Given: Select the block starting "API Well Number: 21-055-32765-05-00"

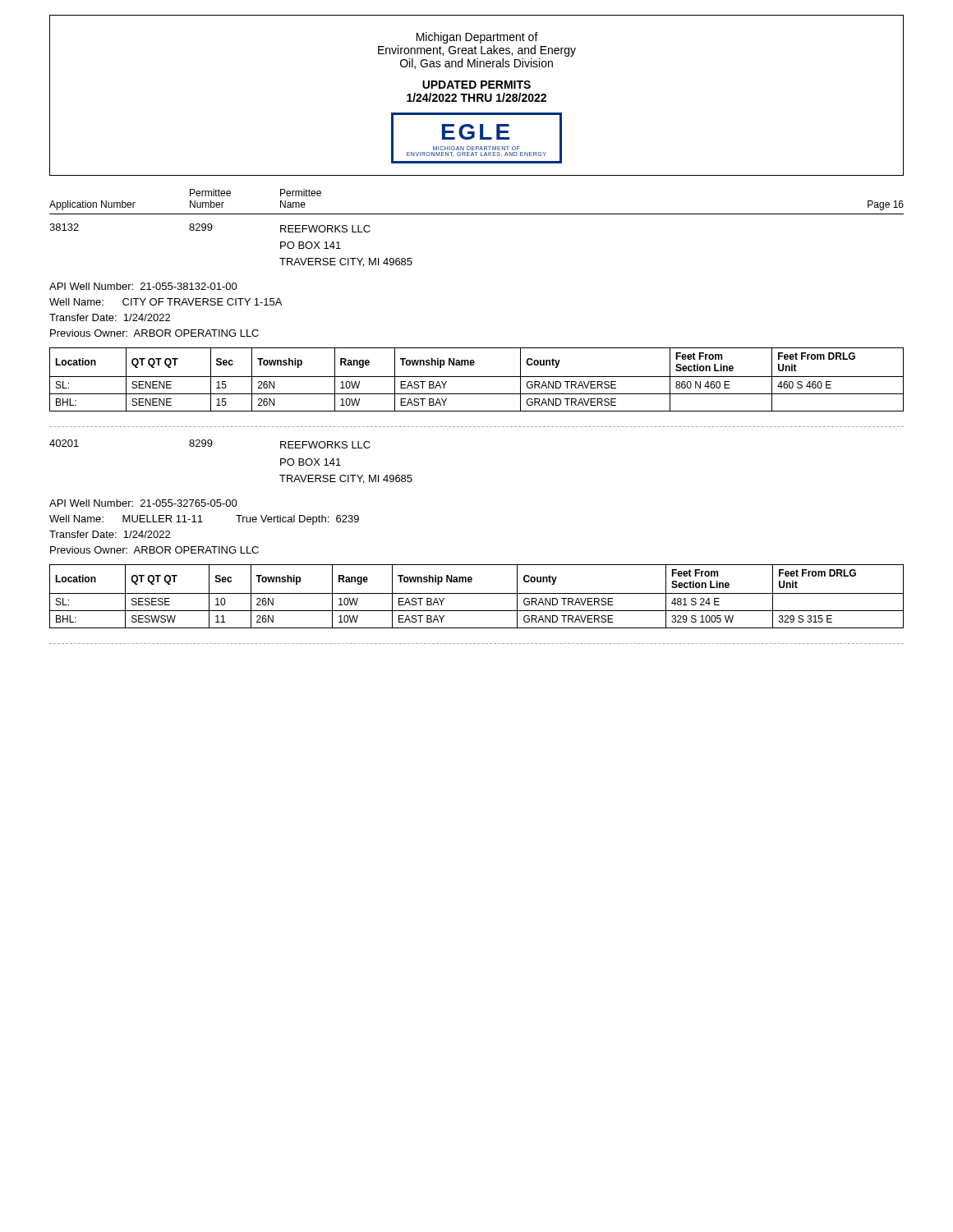Looking at the screenshot, I should 143,503.
